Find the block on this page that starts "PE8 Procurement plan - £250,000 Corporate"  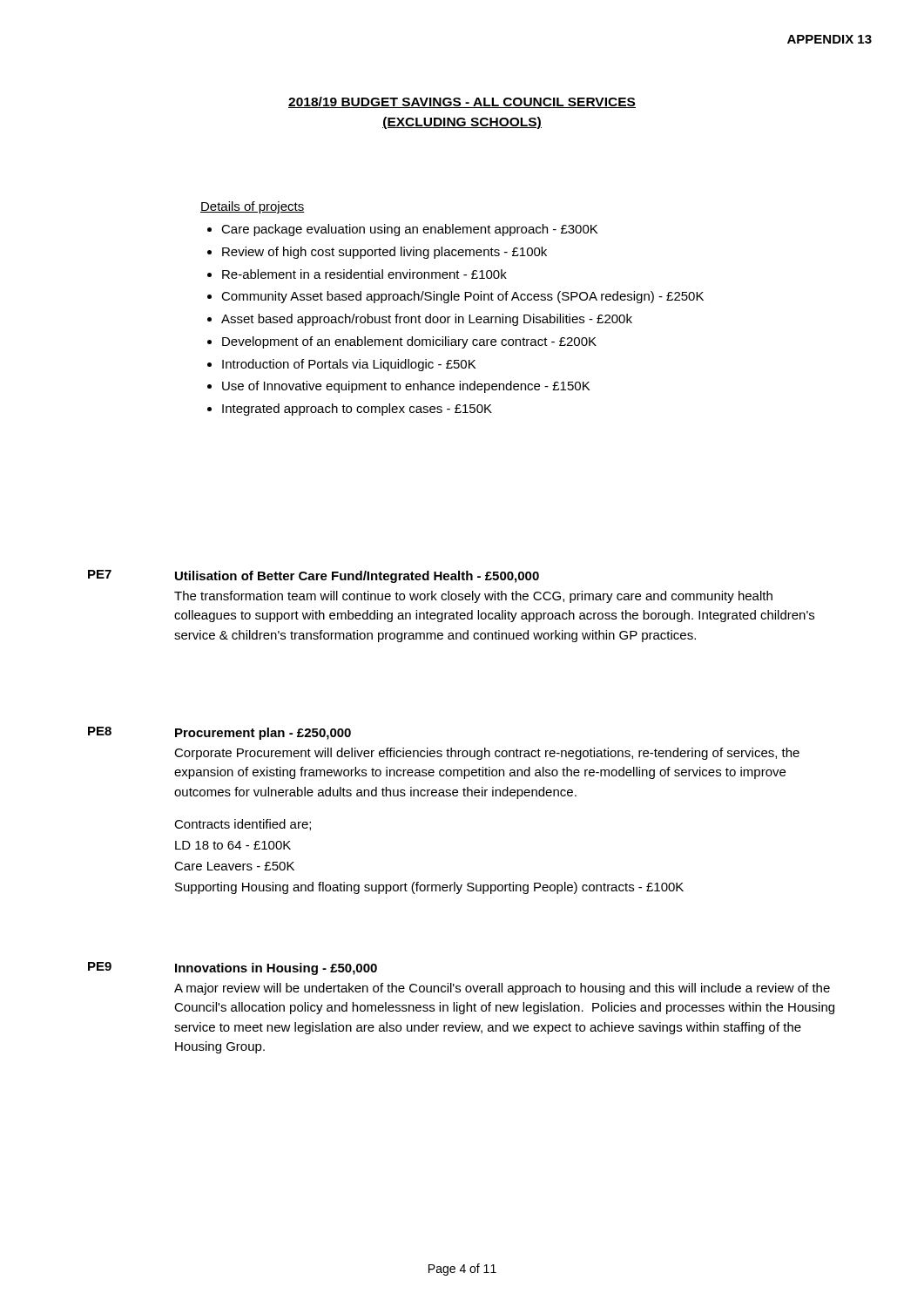tap(219, 733)
